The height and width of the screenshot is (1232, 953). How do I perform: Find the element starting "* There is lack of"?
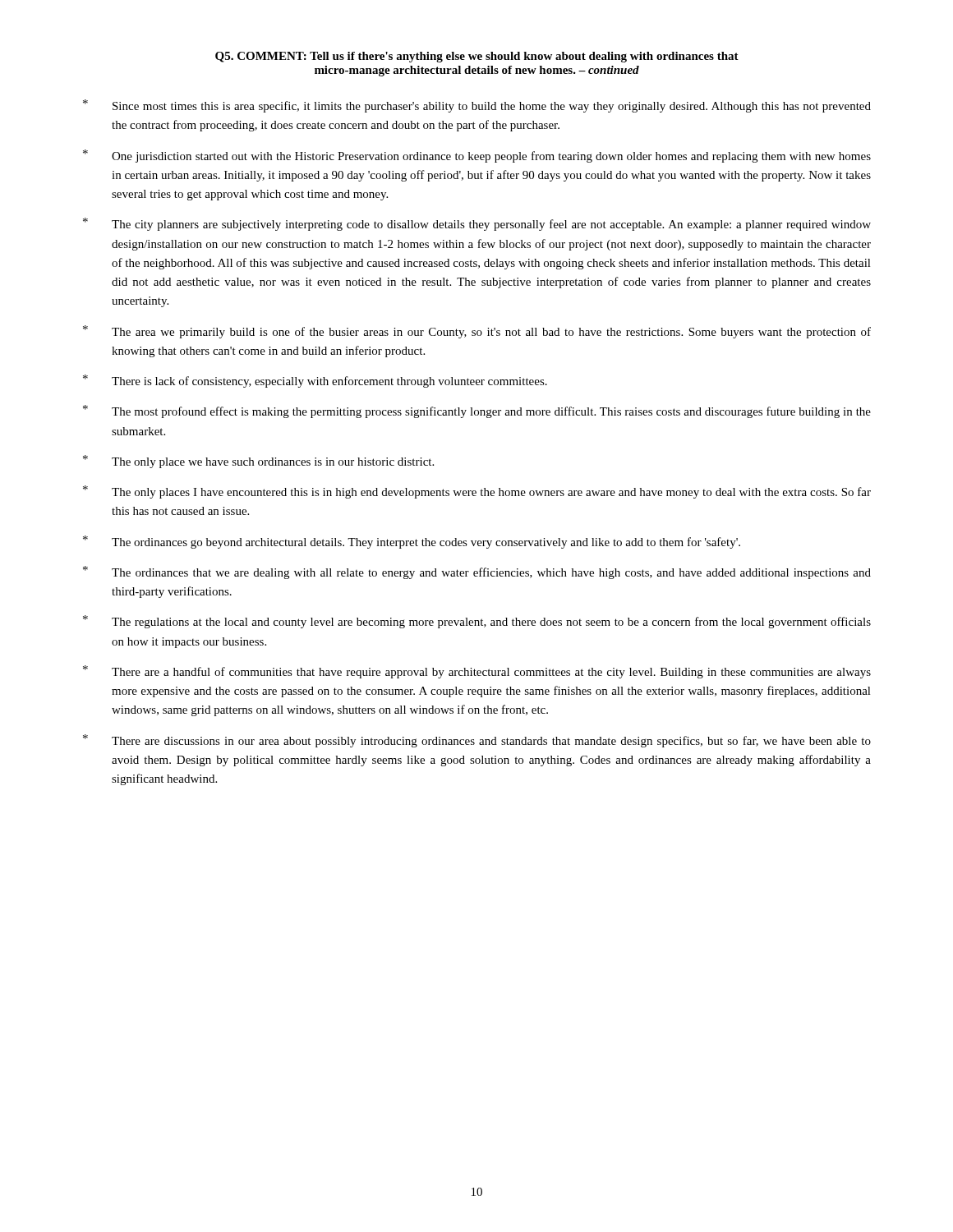coord(476,382)
